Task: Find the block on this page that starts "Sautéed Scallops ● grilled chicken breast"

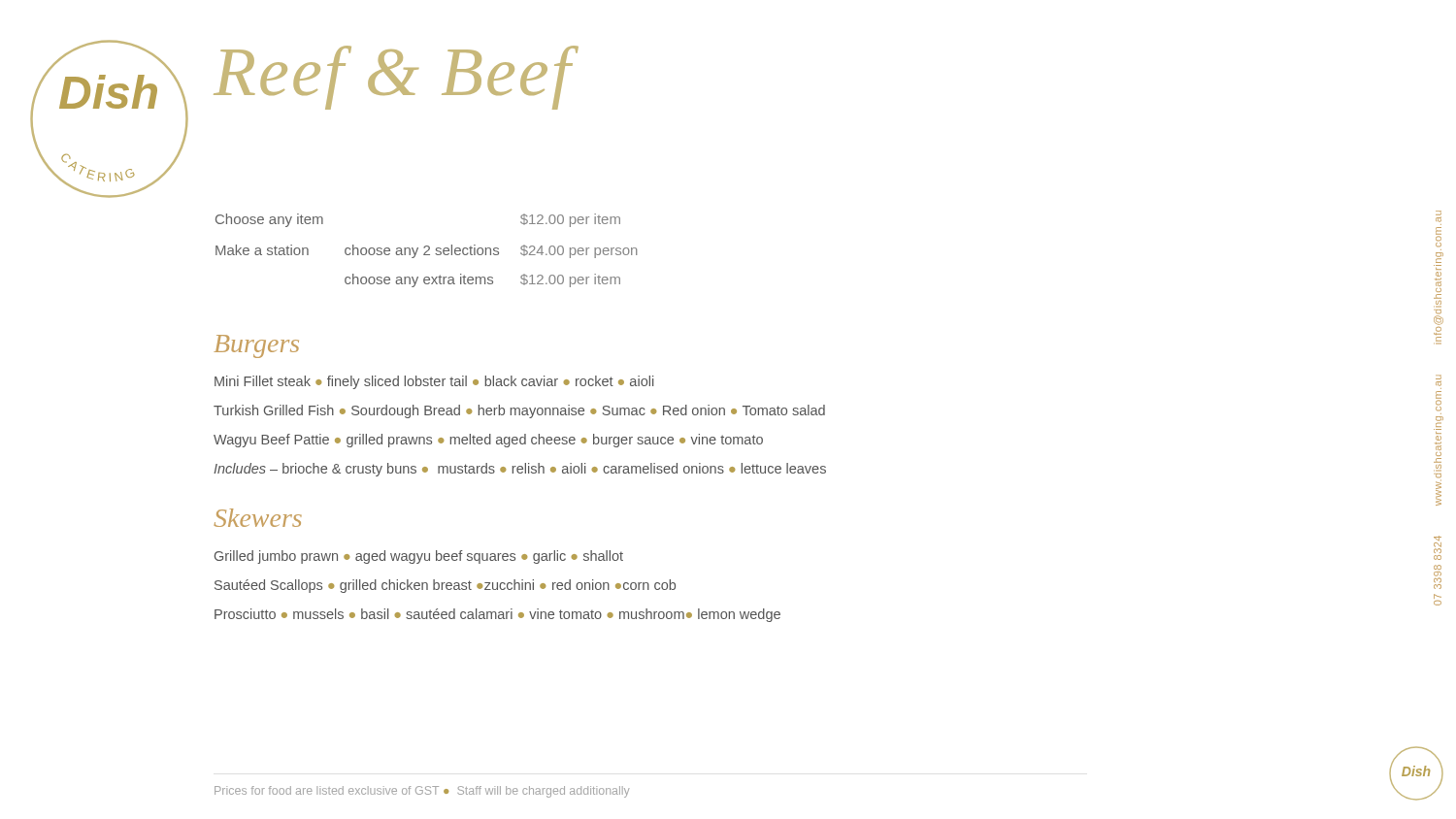Action: coord(445,585)
